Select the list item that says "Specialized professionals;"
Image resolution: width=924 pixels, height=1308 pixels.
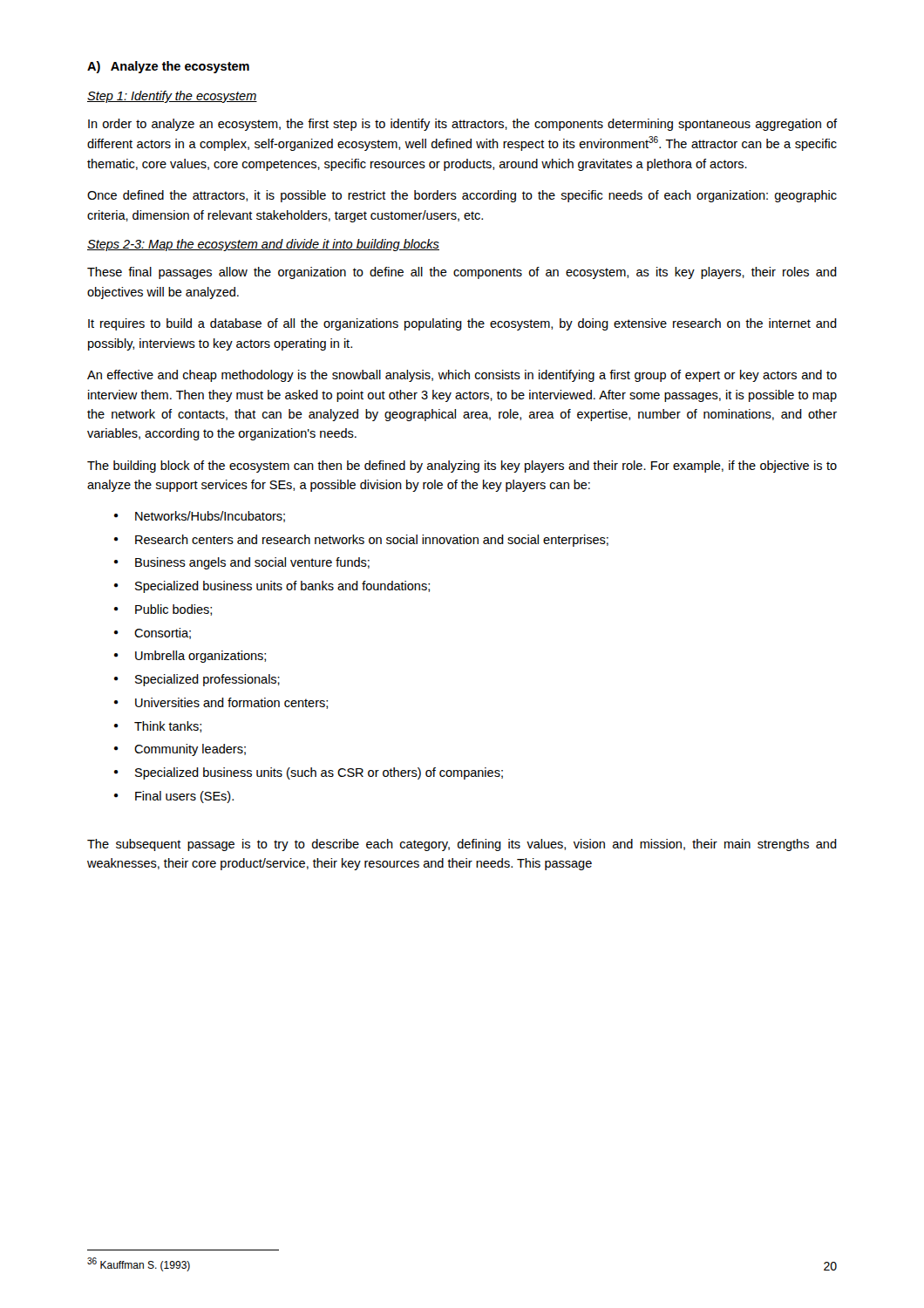(x=197, y=680)
